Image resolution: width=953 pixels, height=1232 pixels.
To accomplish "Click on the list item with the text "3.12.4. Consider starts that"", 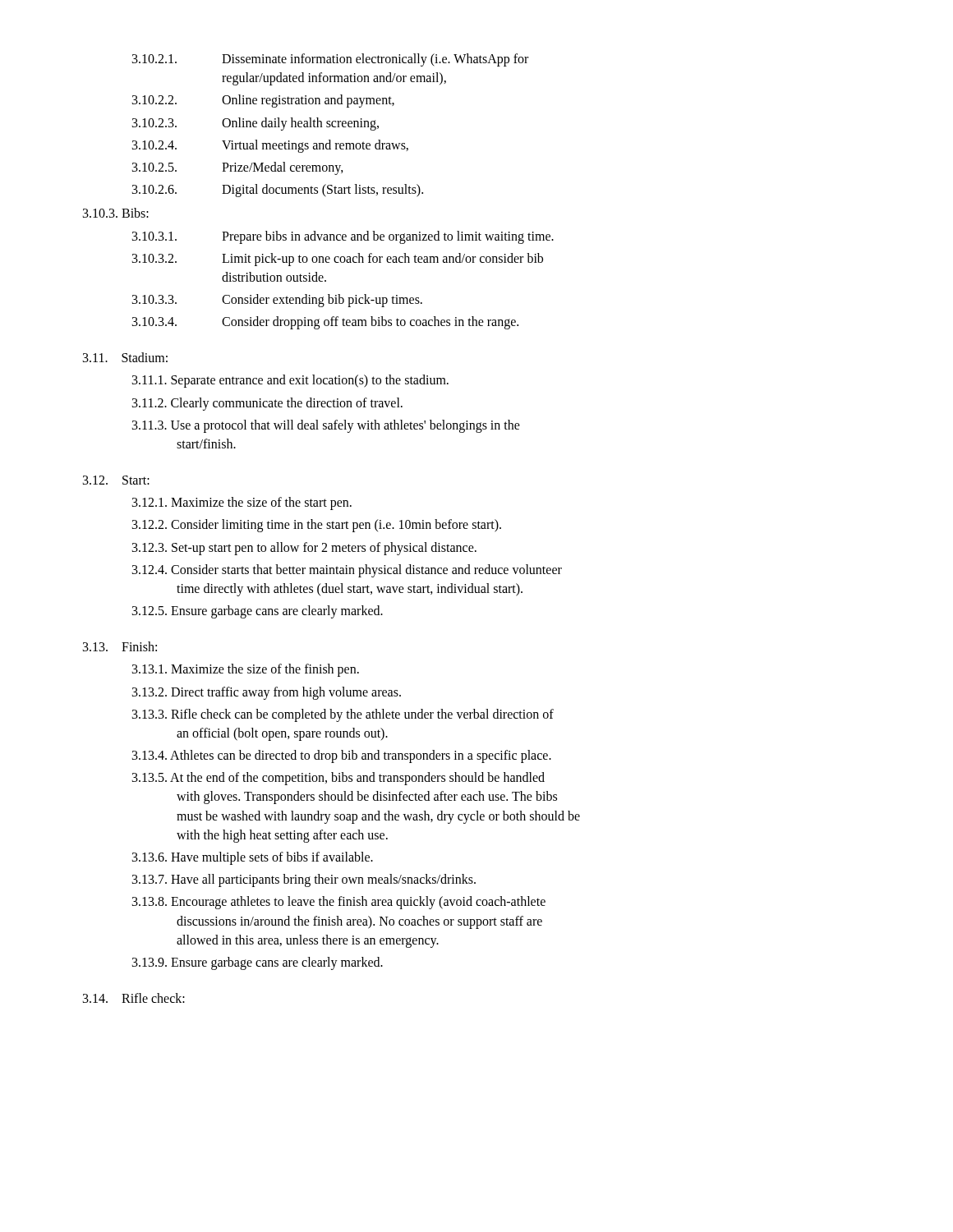I will pos(347,579).
